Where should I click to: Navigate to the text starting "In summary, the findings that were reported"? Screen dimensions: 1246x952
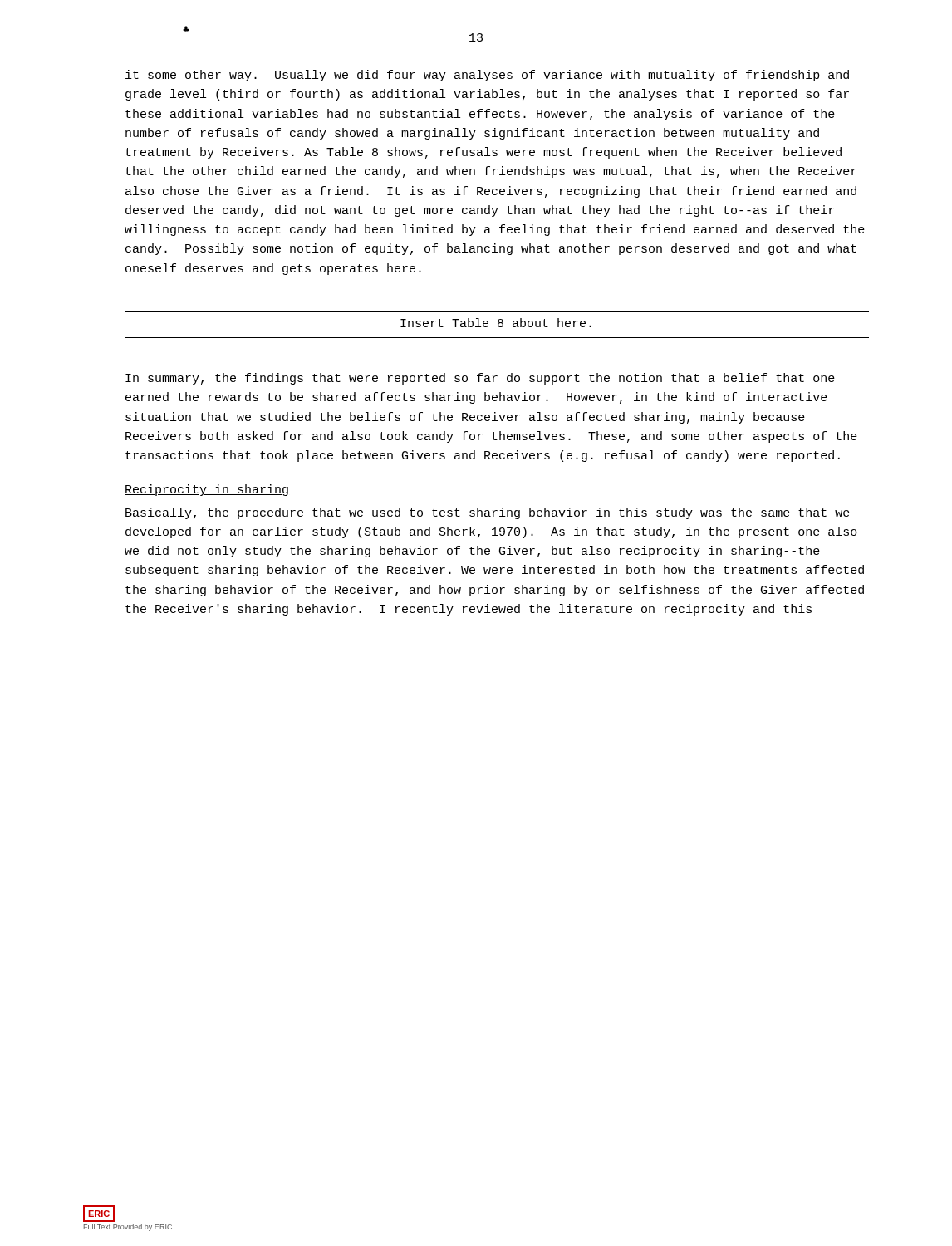point(497,418)
